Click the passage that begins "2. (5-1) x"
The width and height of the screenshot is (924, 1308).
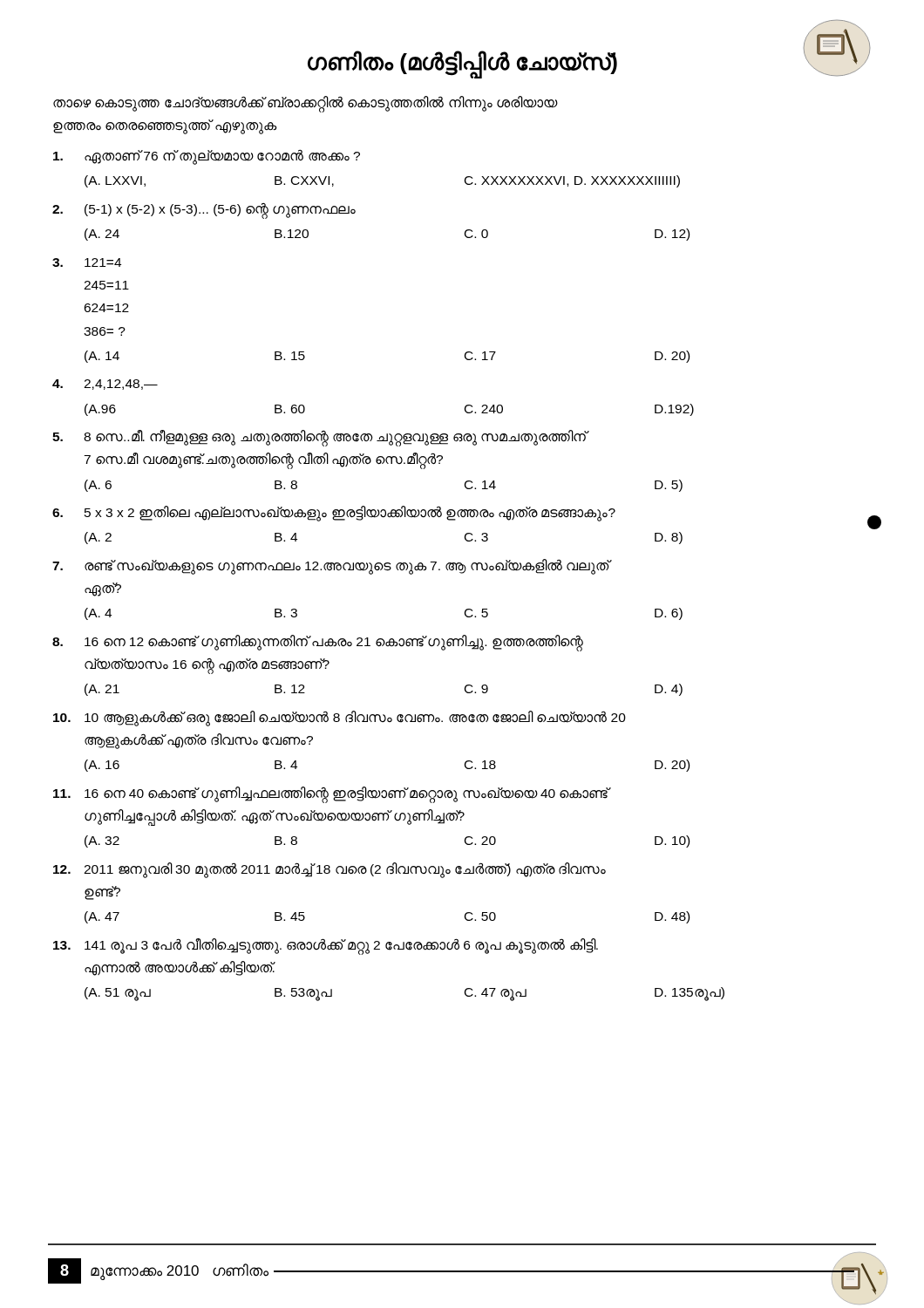pyautogui.click(x=462, y=223)
